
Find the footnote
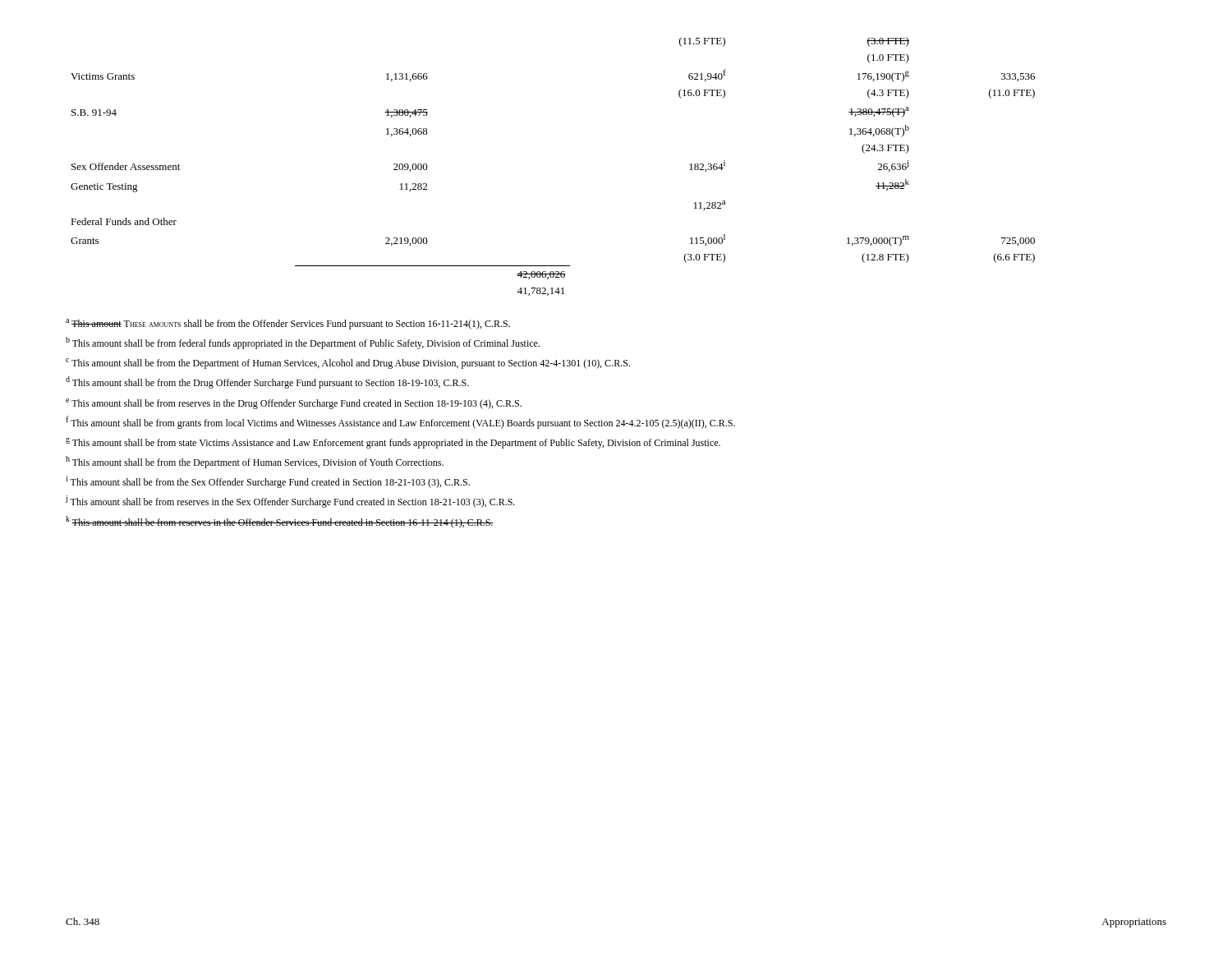coord(616,422)
